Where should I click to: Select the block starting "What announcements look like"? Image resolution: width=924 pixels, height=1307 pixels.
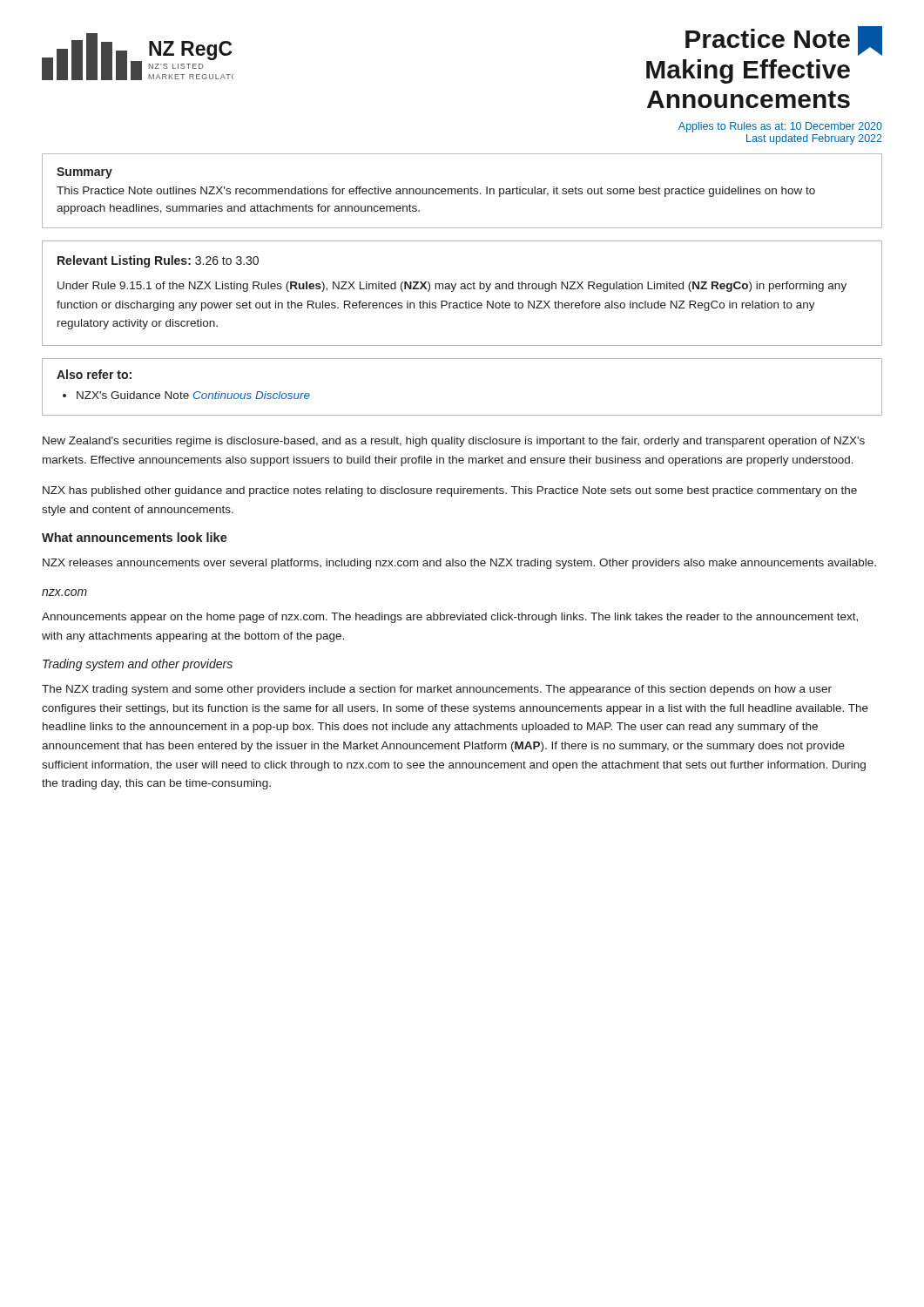click(134, 538)
